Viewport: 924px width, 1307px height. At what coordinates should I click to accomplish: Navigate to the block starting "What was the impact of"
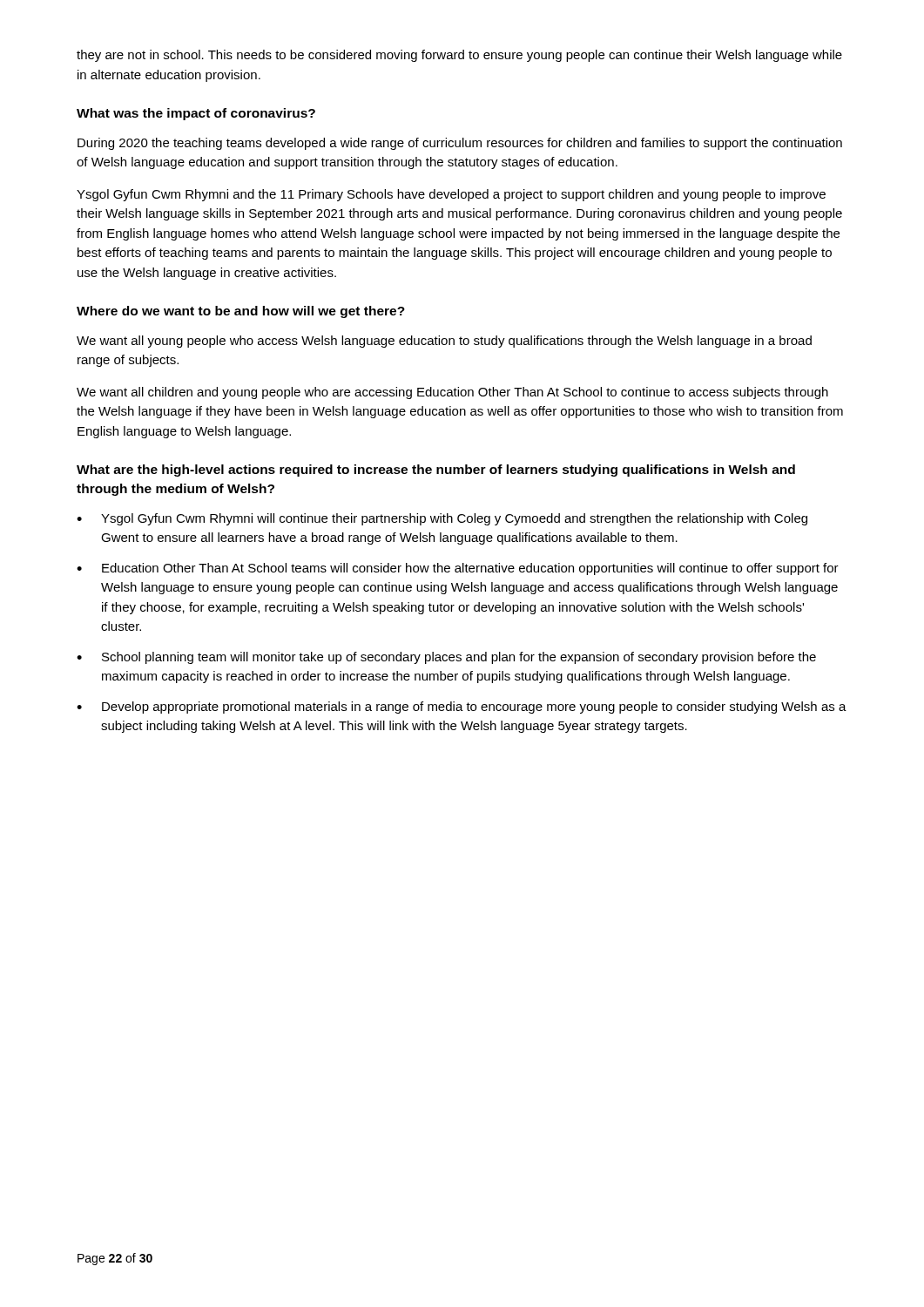click(x=196, y=113)
